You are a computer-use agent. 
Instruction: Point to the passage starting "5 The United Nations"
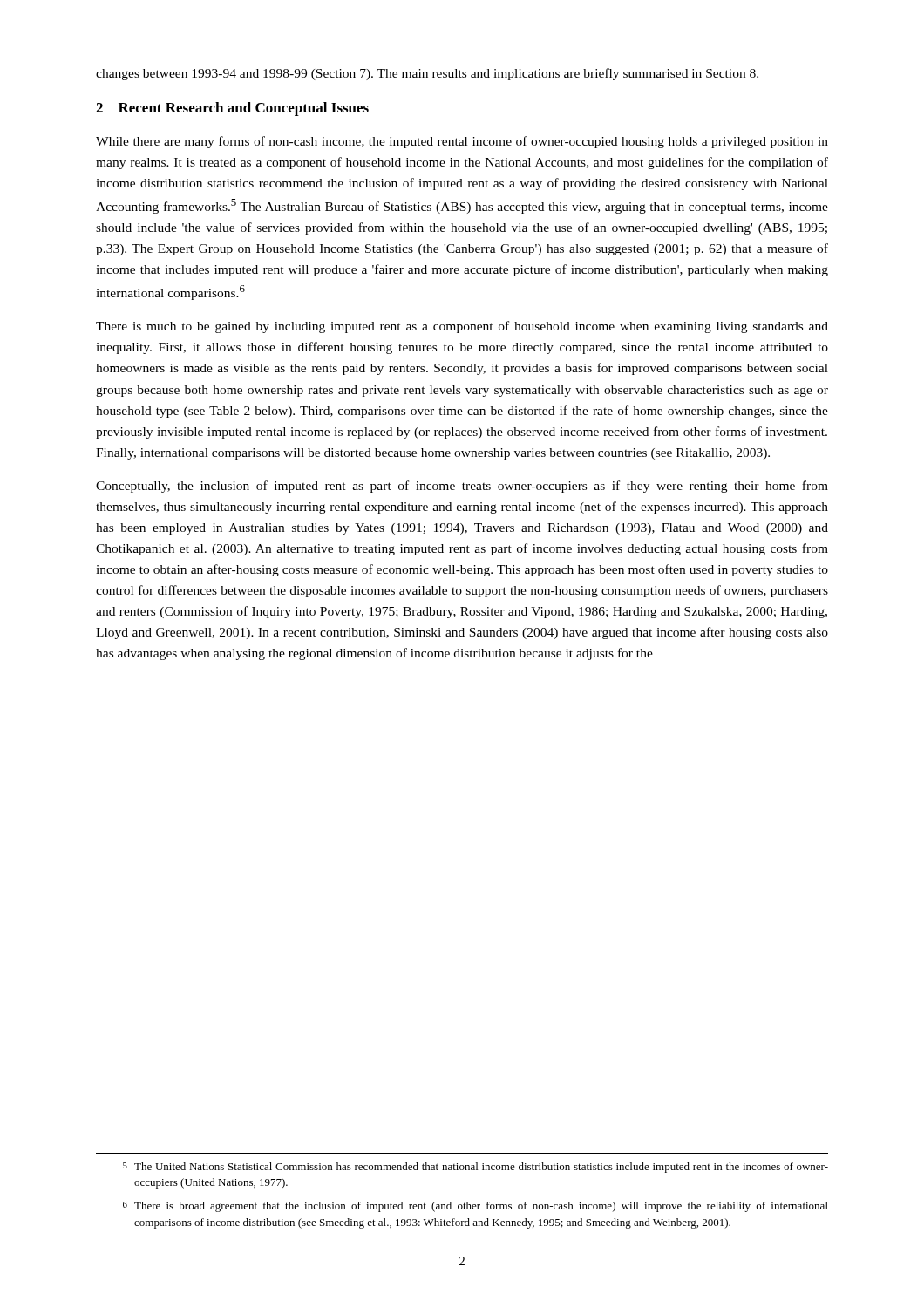pyautogui.click(x=462, y=1175)
